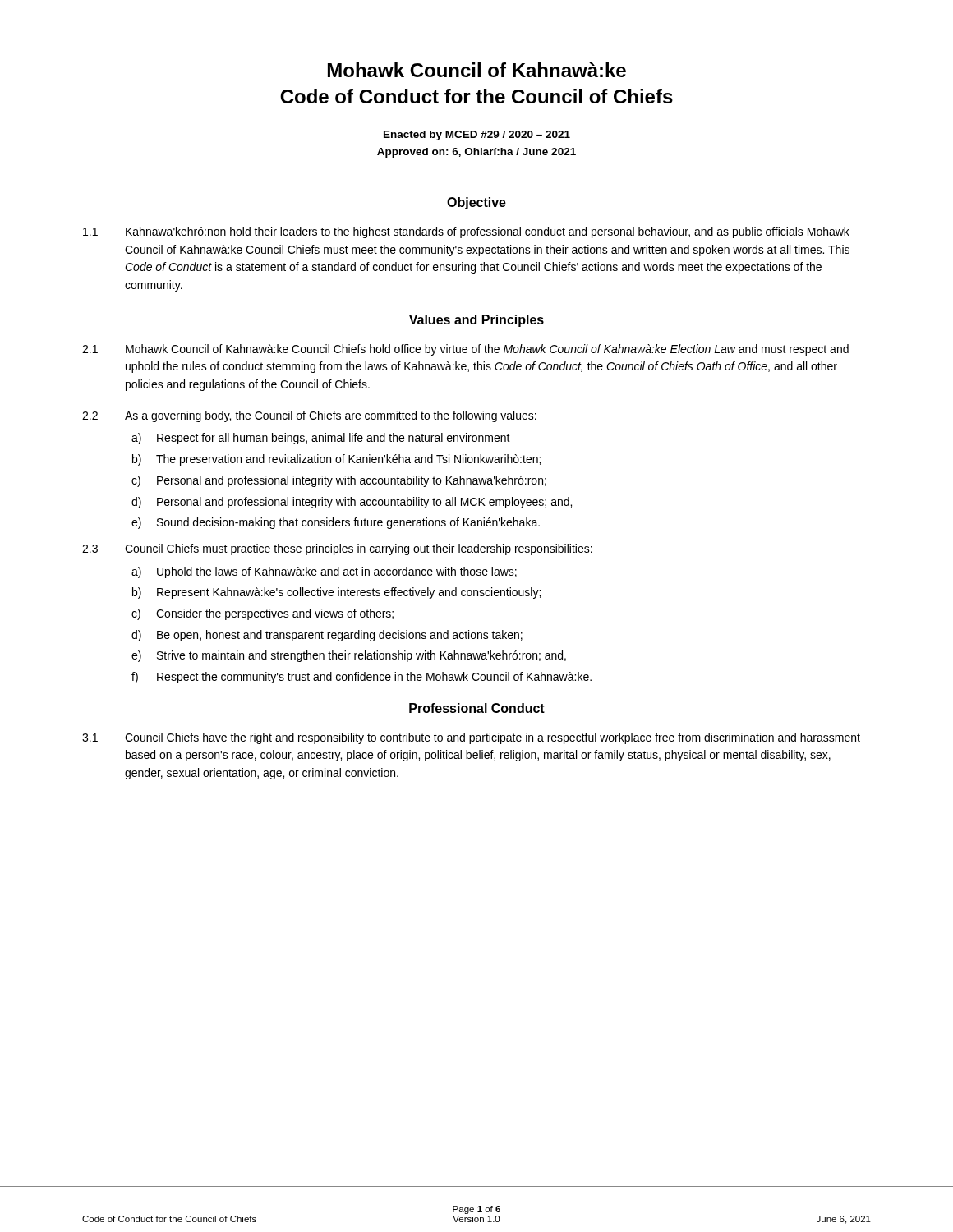Select the element starting "f) Respect the community's trust"
The height and width of the screenshot is (1232, 953).
tap(498, 677)
